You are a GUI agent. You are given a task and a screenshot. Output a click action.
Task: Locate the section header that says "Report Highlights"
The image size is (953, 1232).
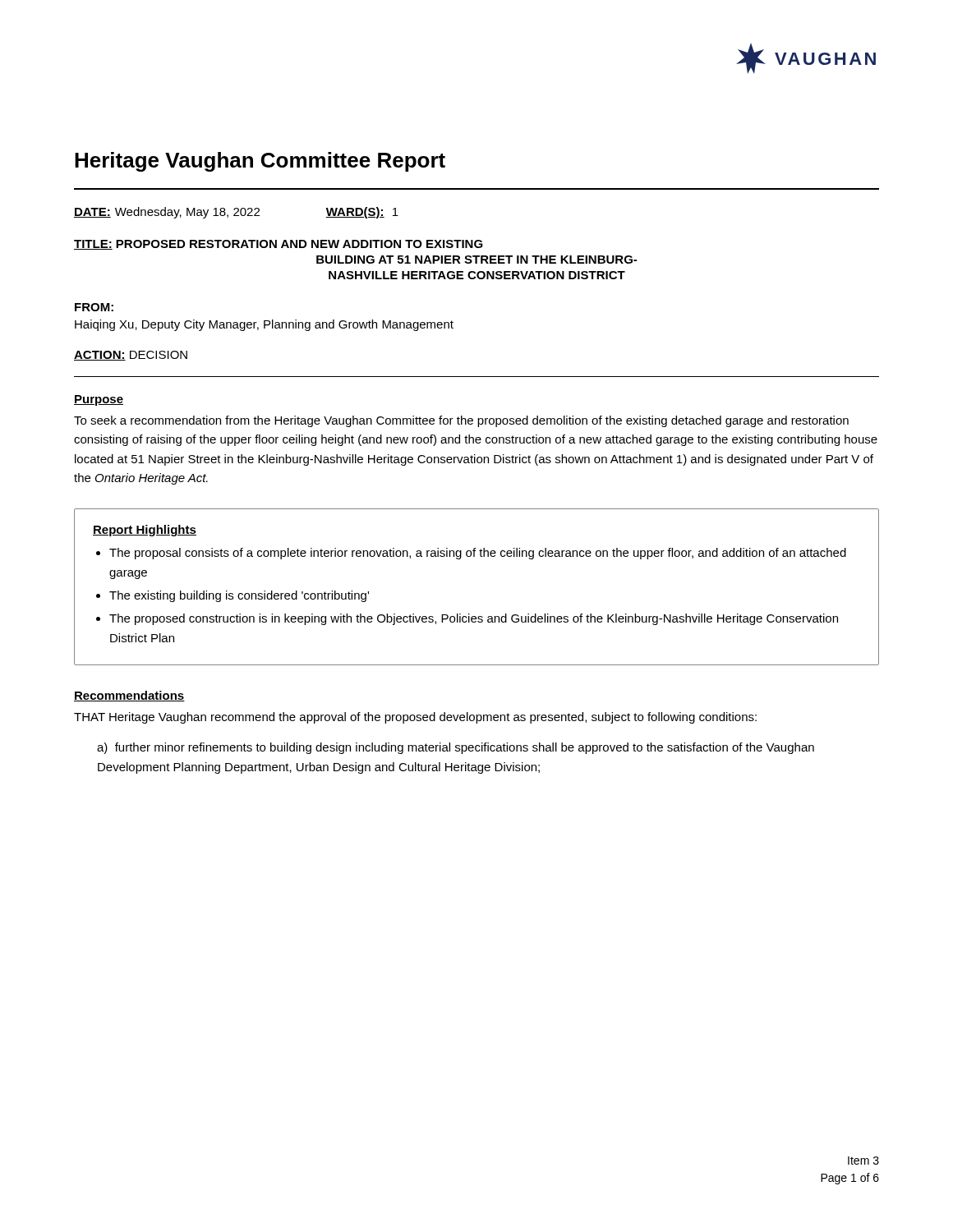tap(145, 529)
